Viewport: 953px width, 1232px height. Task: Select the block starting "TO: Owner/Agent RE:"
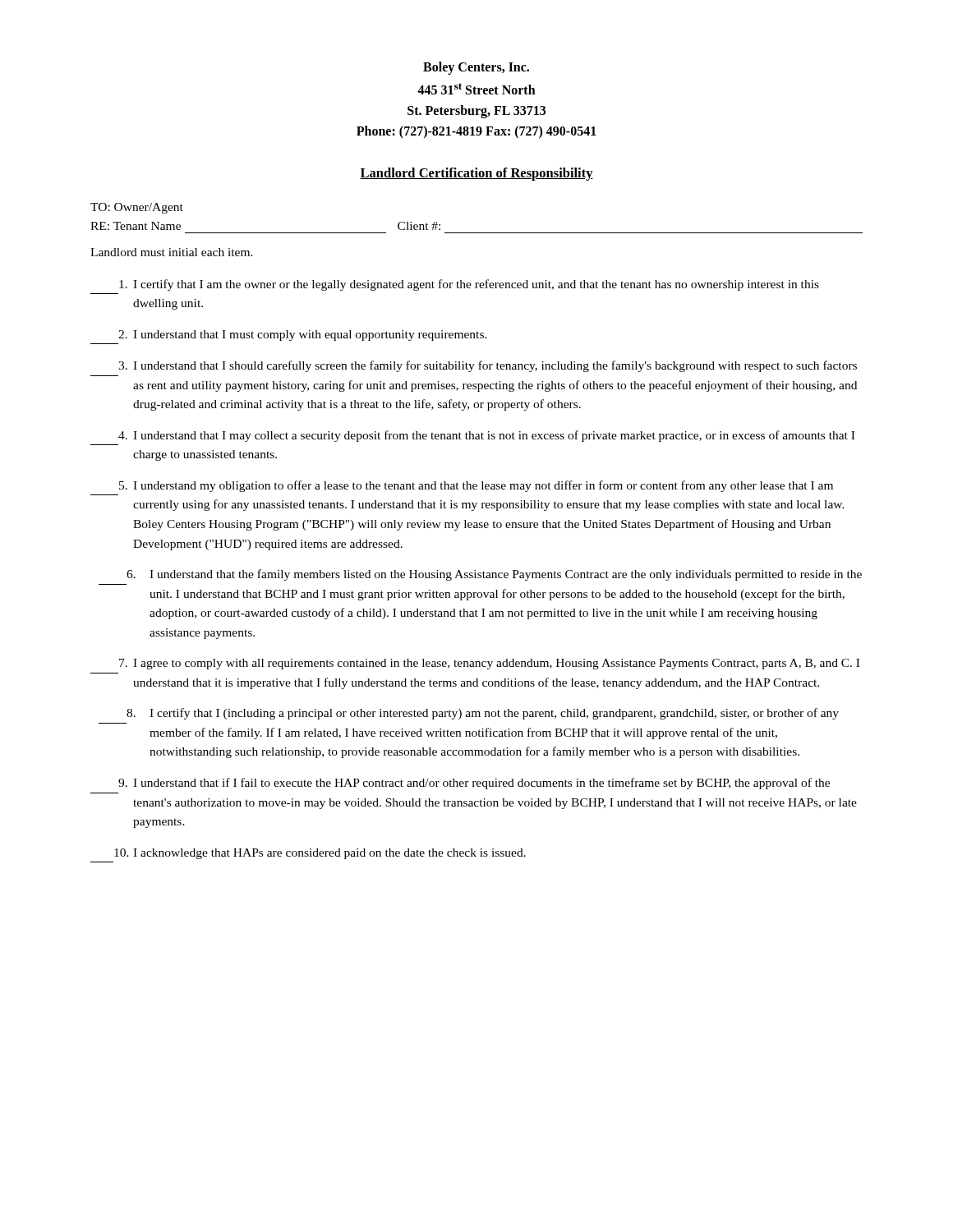[137, 208]
